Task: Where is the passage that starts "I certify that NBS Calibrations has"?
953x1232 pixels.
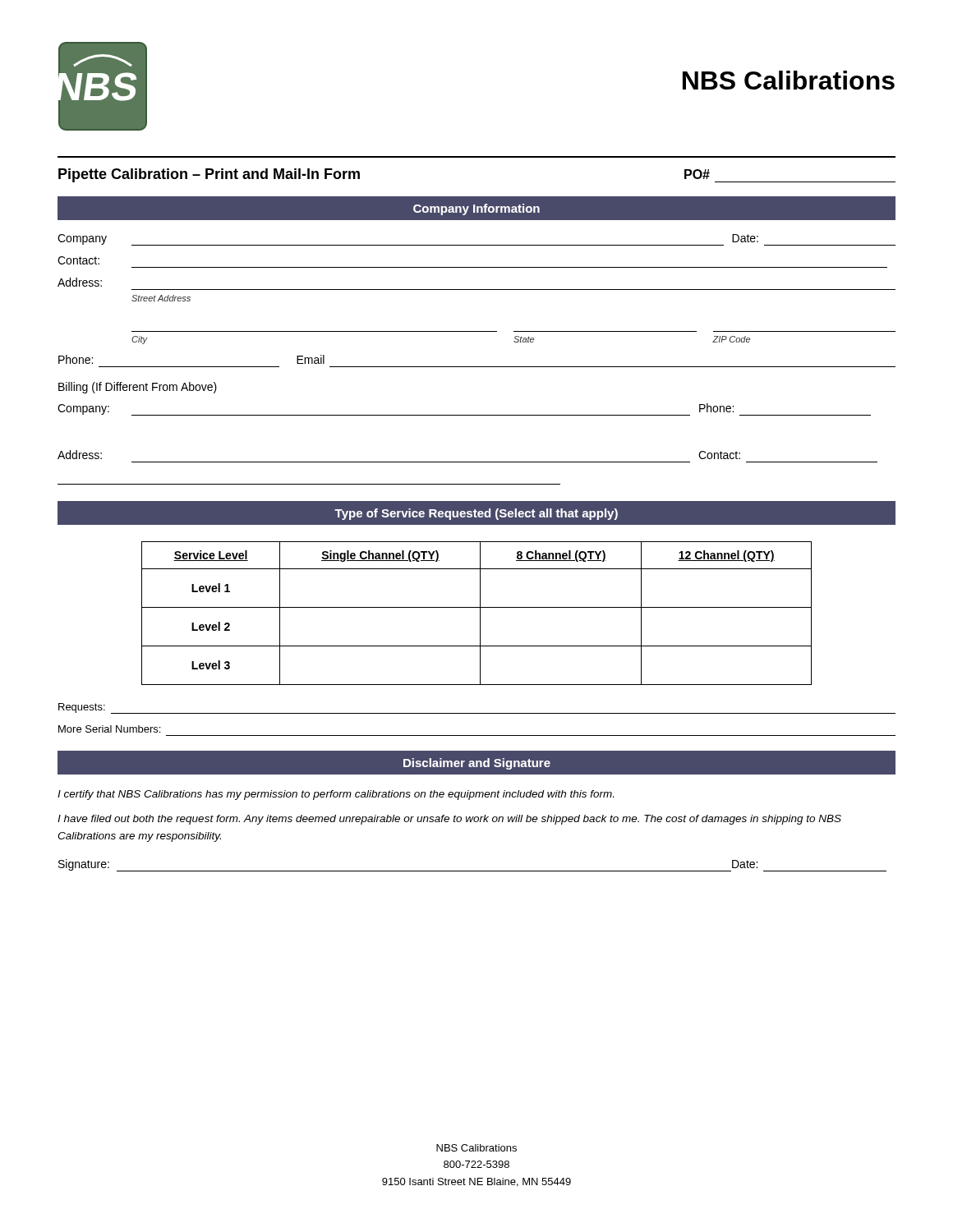Action: [336, 794]
